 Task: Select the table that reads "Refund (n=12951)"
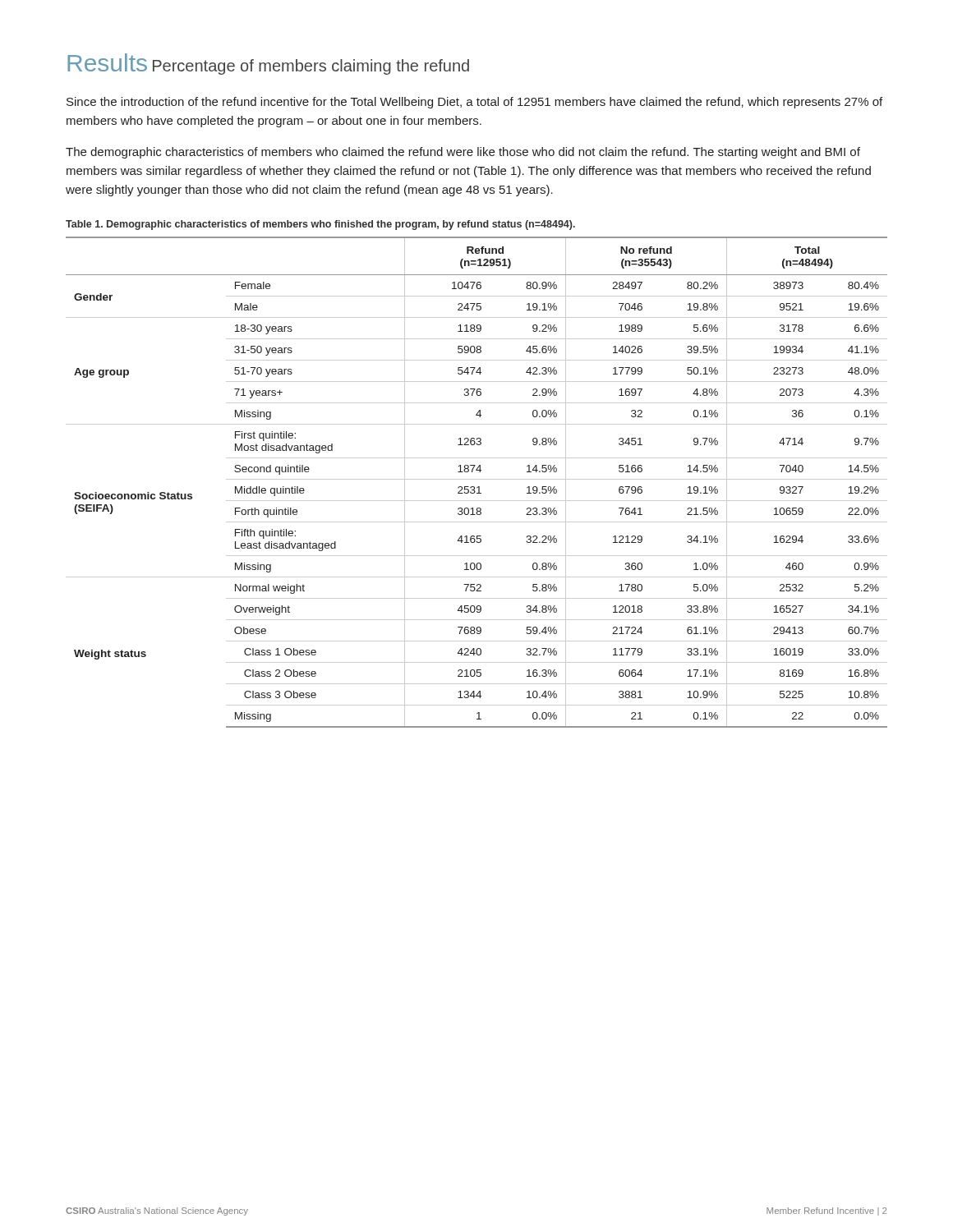(x=476, y=482)
